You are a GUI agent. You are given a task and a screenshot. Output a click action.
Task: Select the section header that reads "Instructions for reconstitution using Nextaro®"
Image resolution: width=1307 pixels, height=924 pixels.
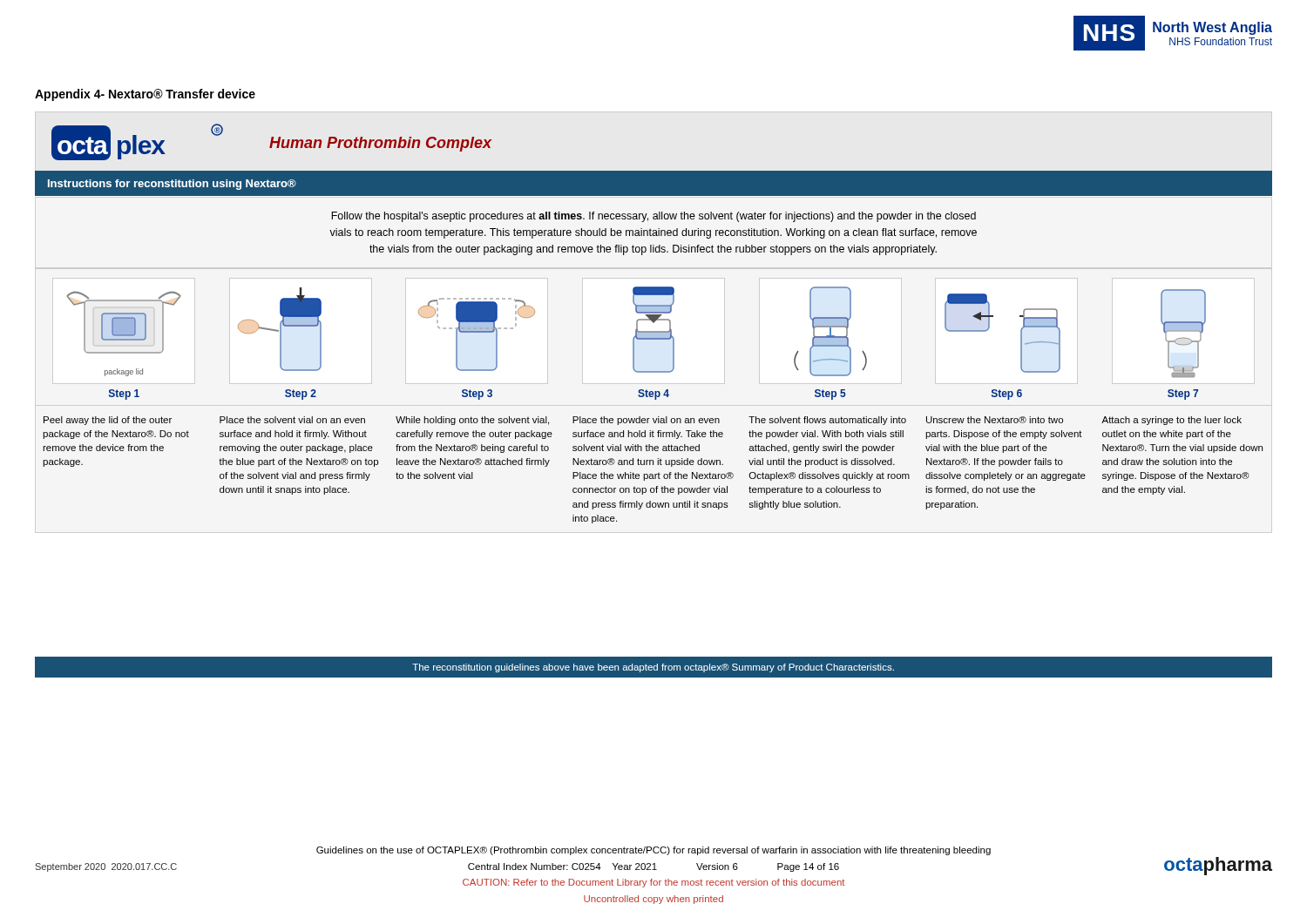[171, 183]
